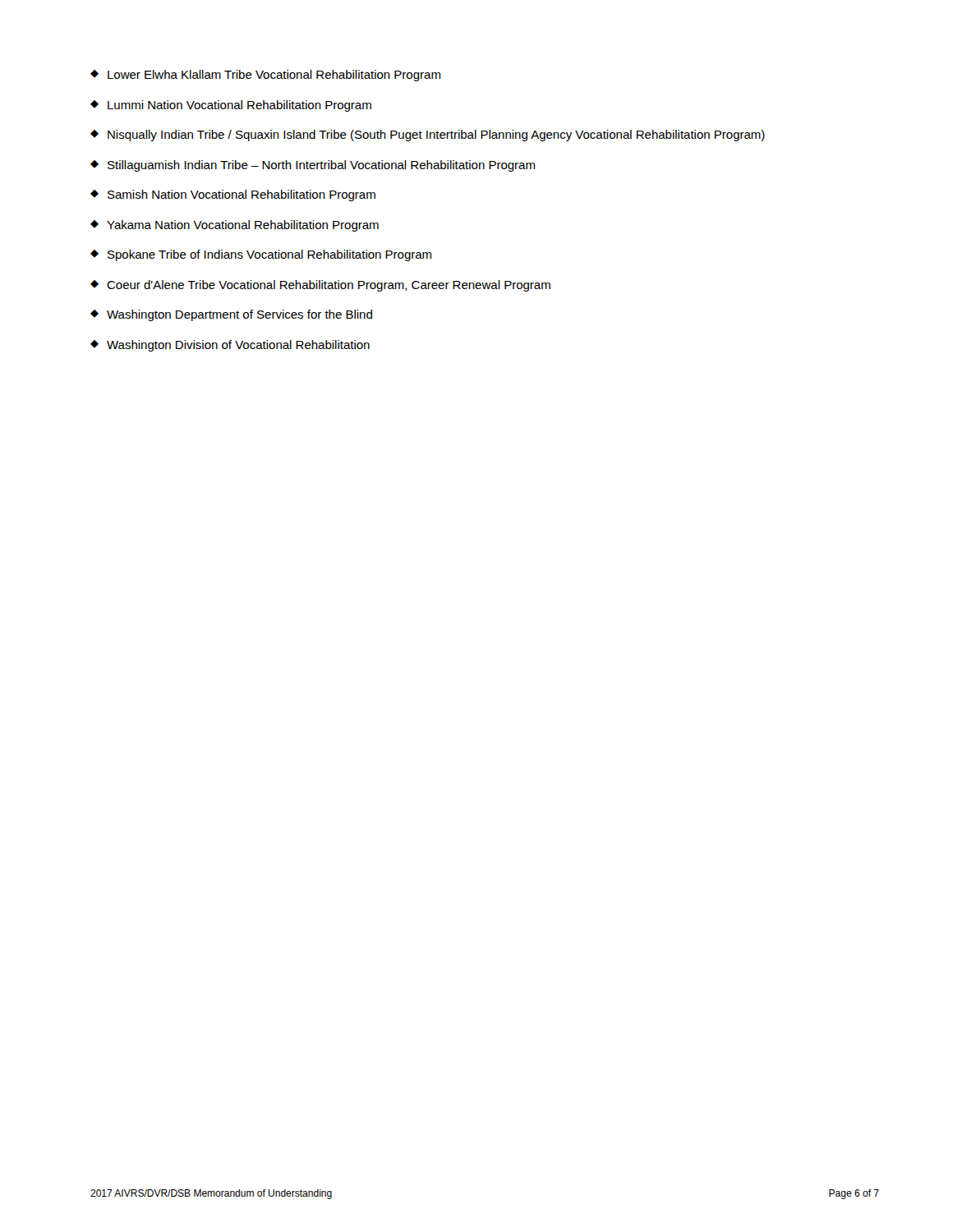Click on the region starting "◆ Lower Elwha Klallam Tribe Vocational"
953x1232 pixels.
pos(266,75)
